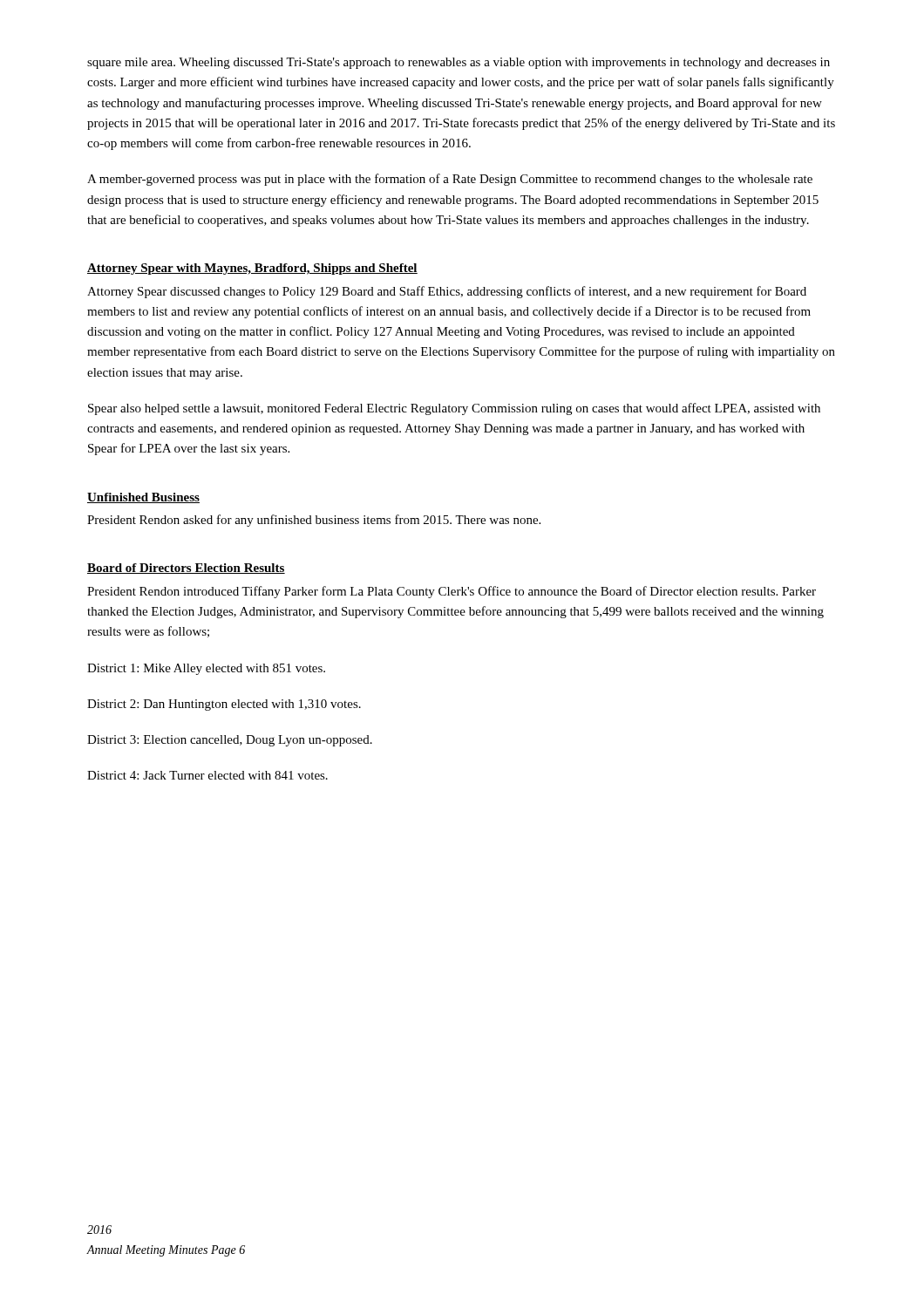Screen dimensions: 1308x924
Task: Find the section header on this page that starts "Board of Directors"
Action: 186,568
